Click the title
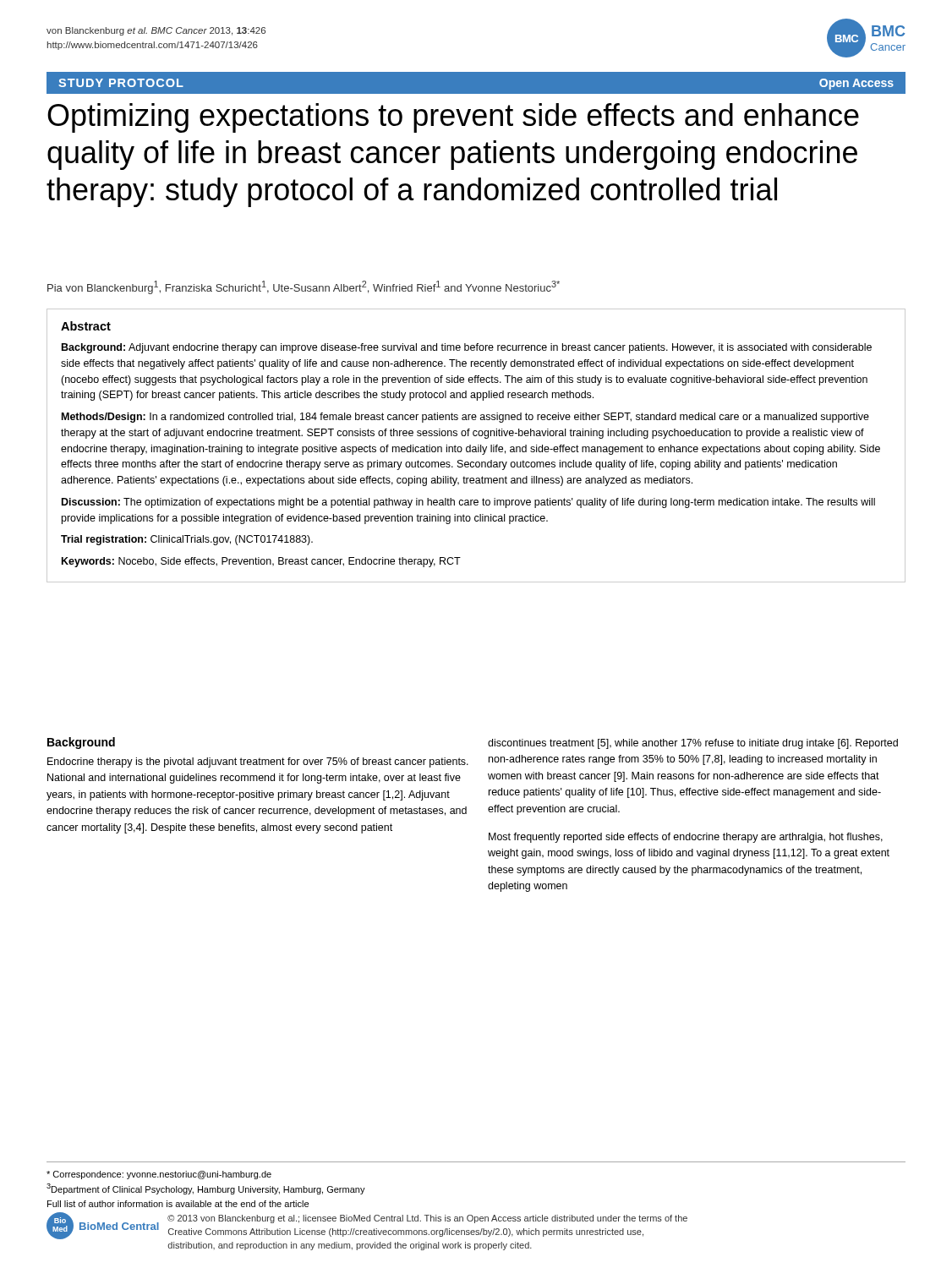Image resolution: width=952 pixels, height=1268 pixels. [453, 152]
